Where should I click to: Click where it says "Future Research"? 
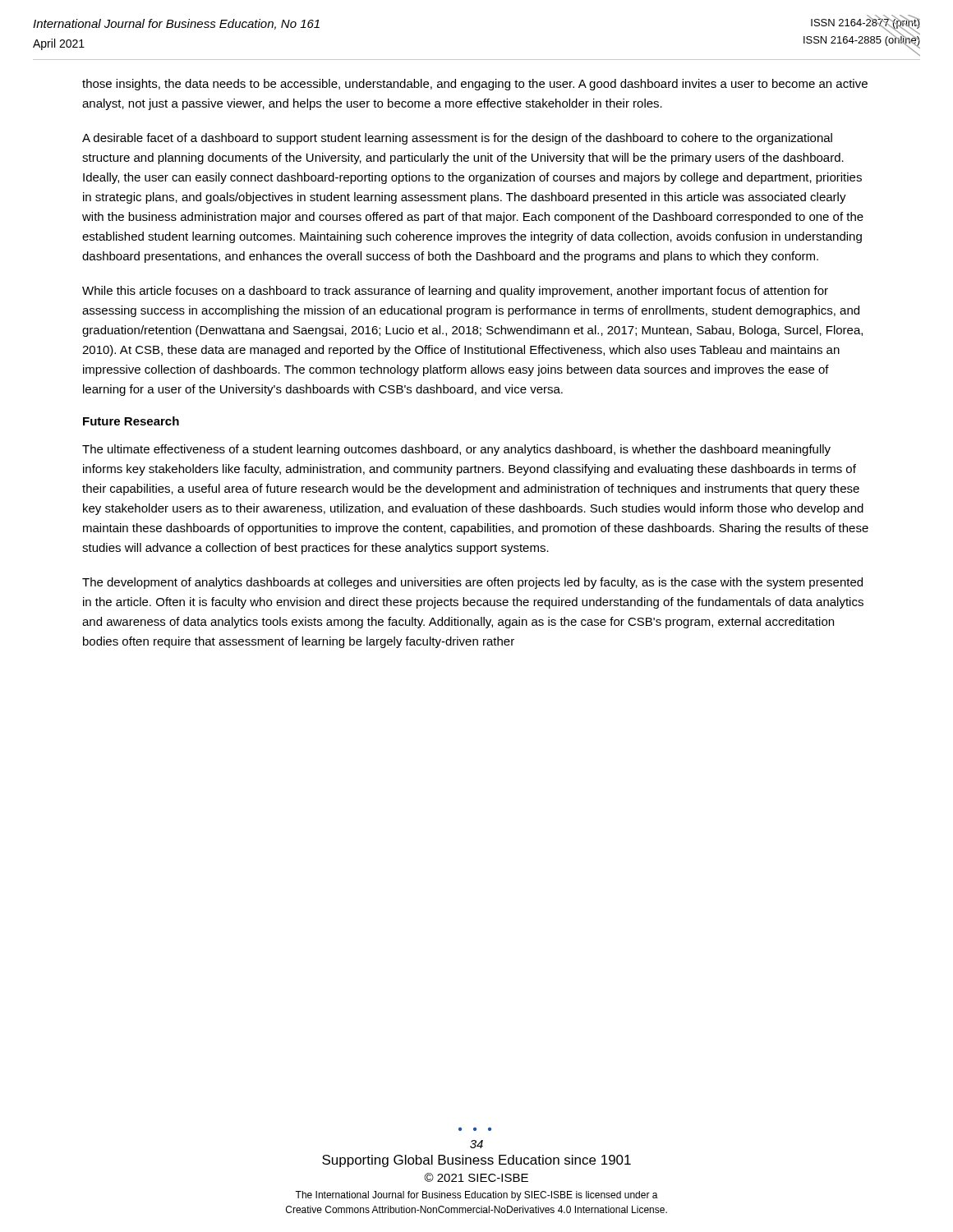[131, 421]
